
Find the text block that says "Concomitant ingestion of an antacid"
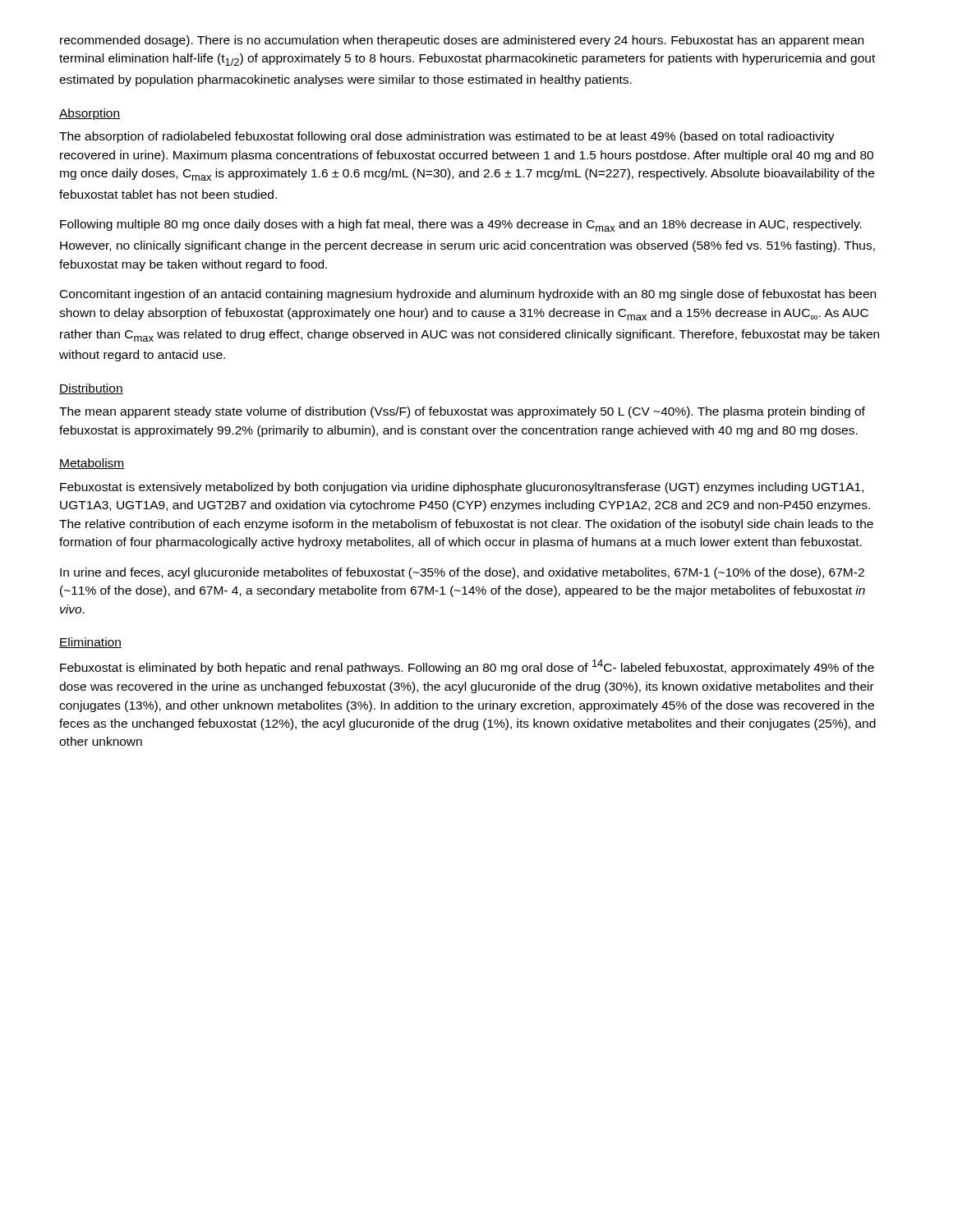pos(470,324)
